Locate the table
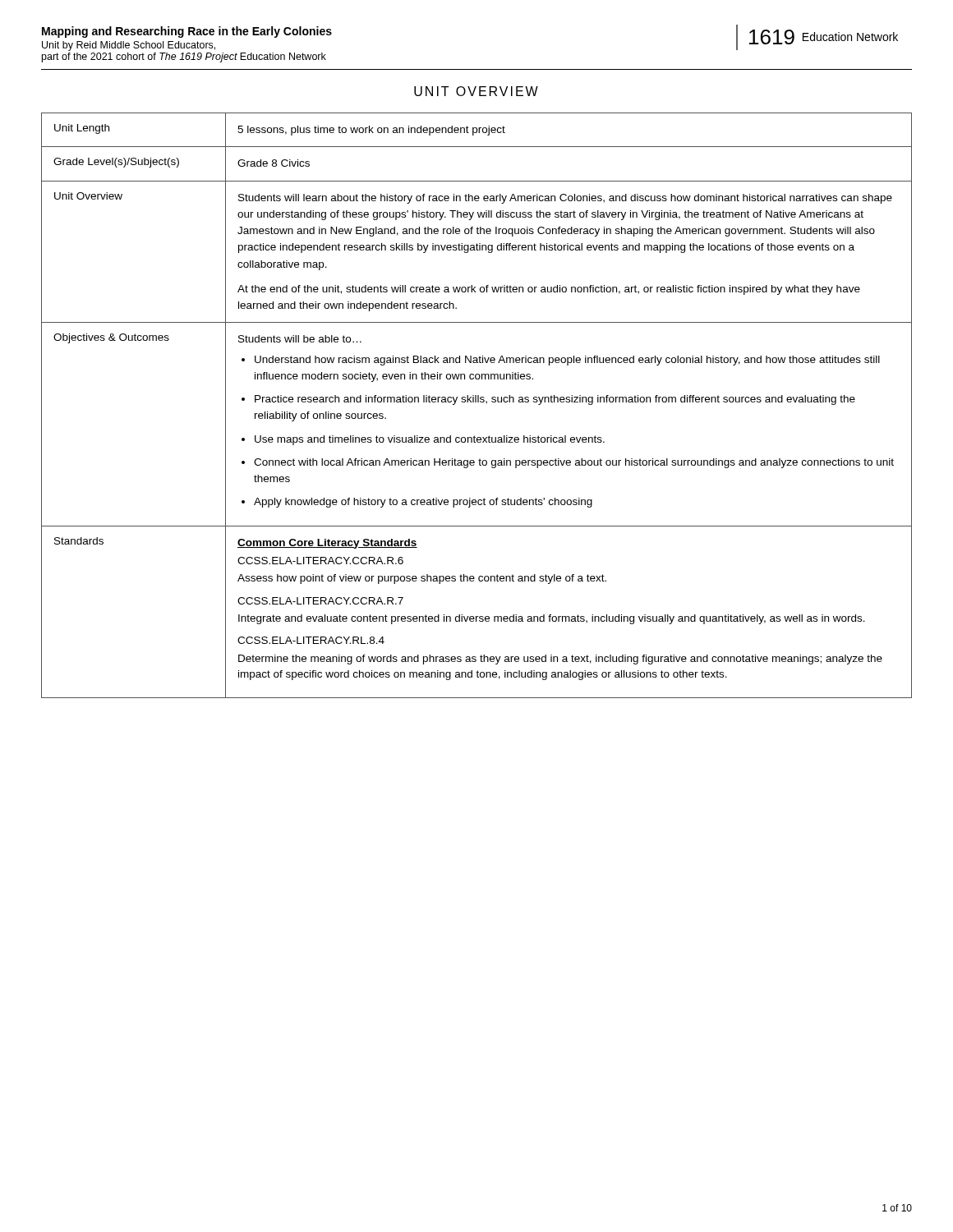953x1232 pixels. [476, 405]
